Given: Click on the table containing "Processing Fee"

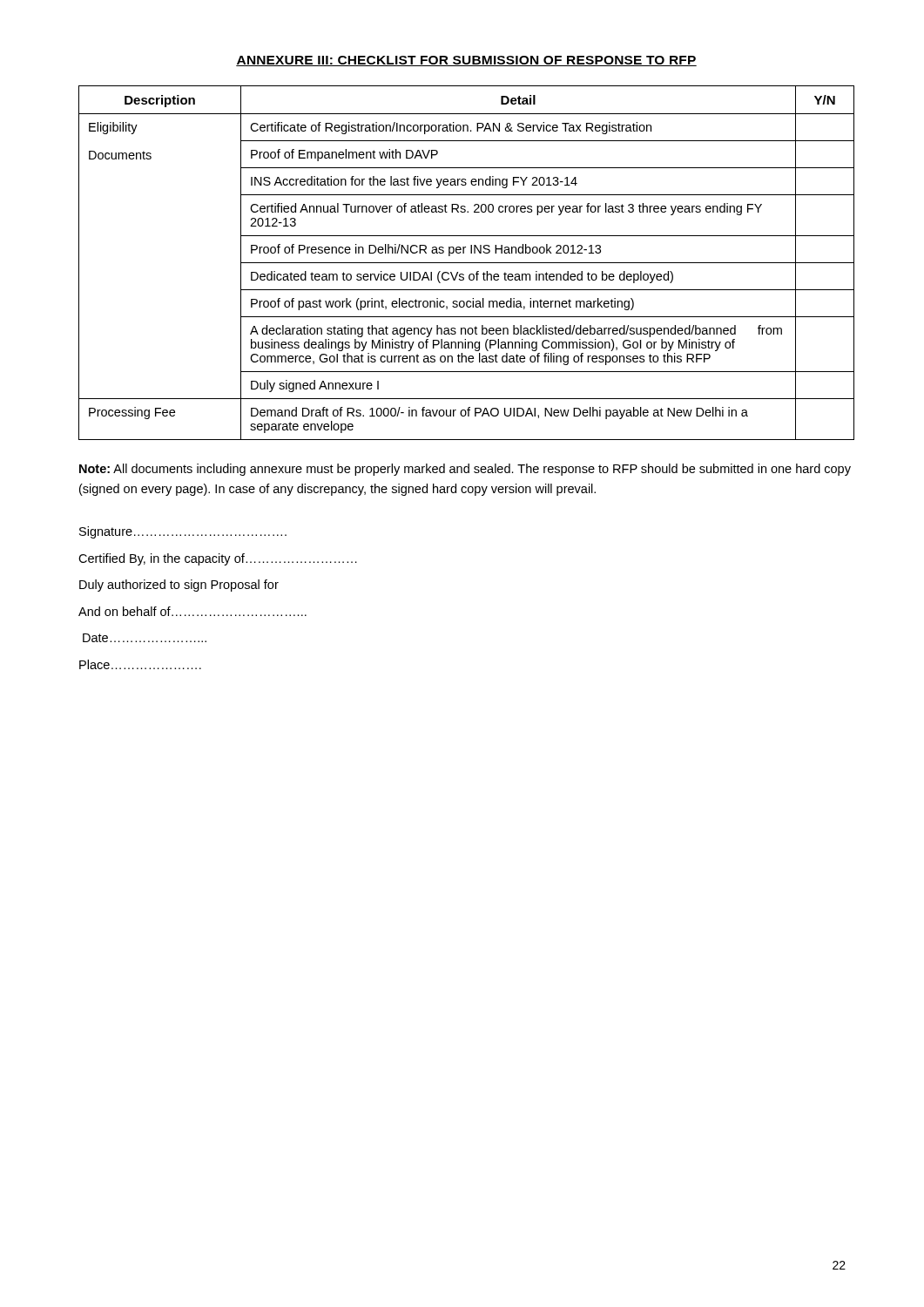Looking at the screenshot, I should point(466,263).
